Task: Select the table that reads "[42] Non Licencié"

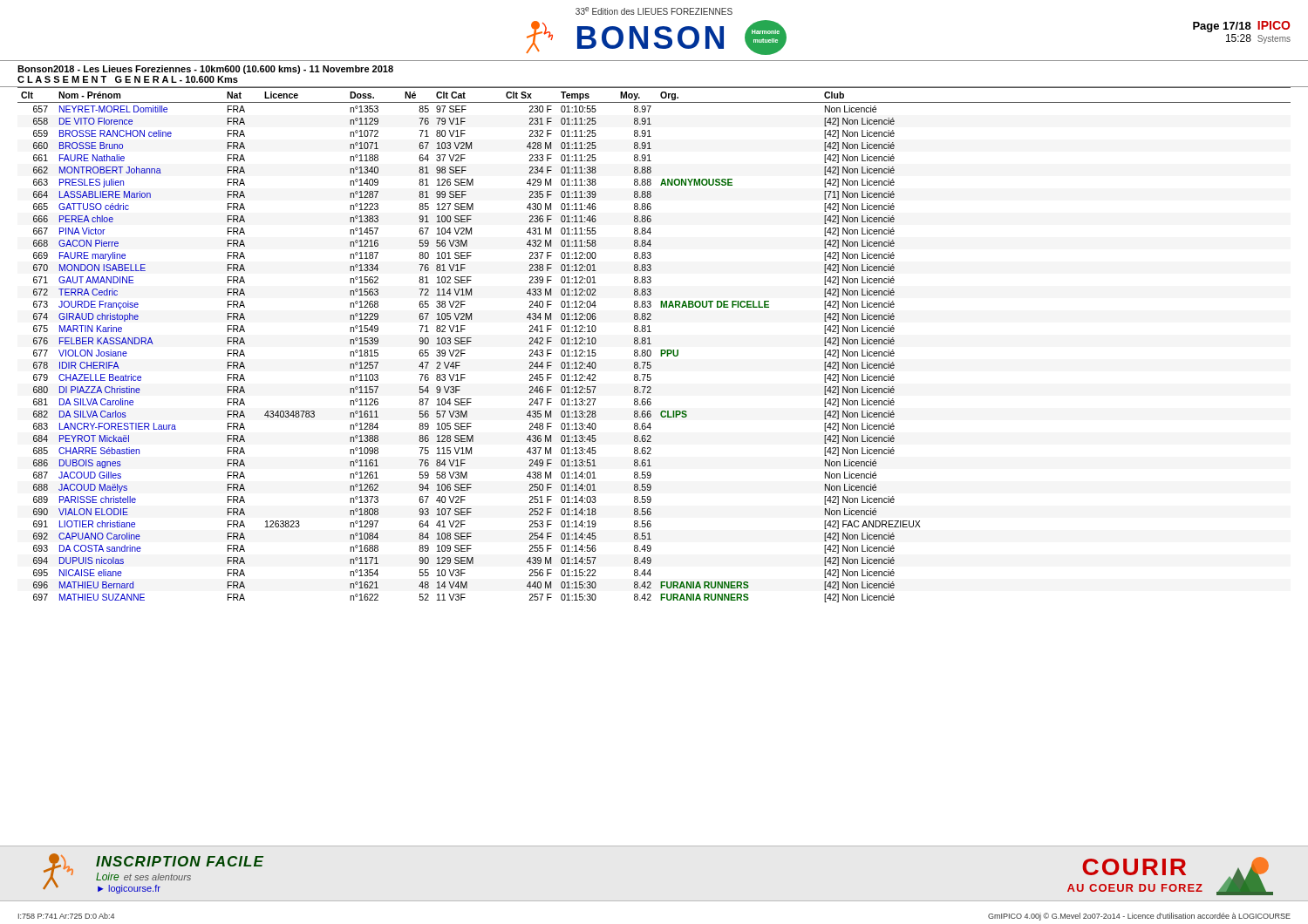Action: pos(654,345)
